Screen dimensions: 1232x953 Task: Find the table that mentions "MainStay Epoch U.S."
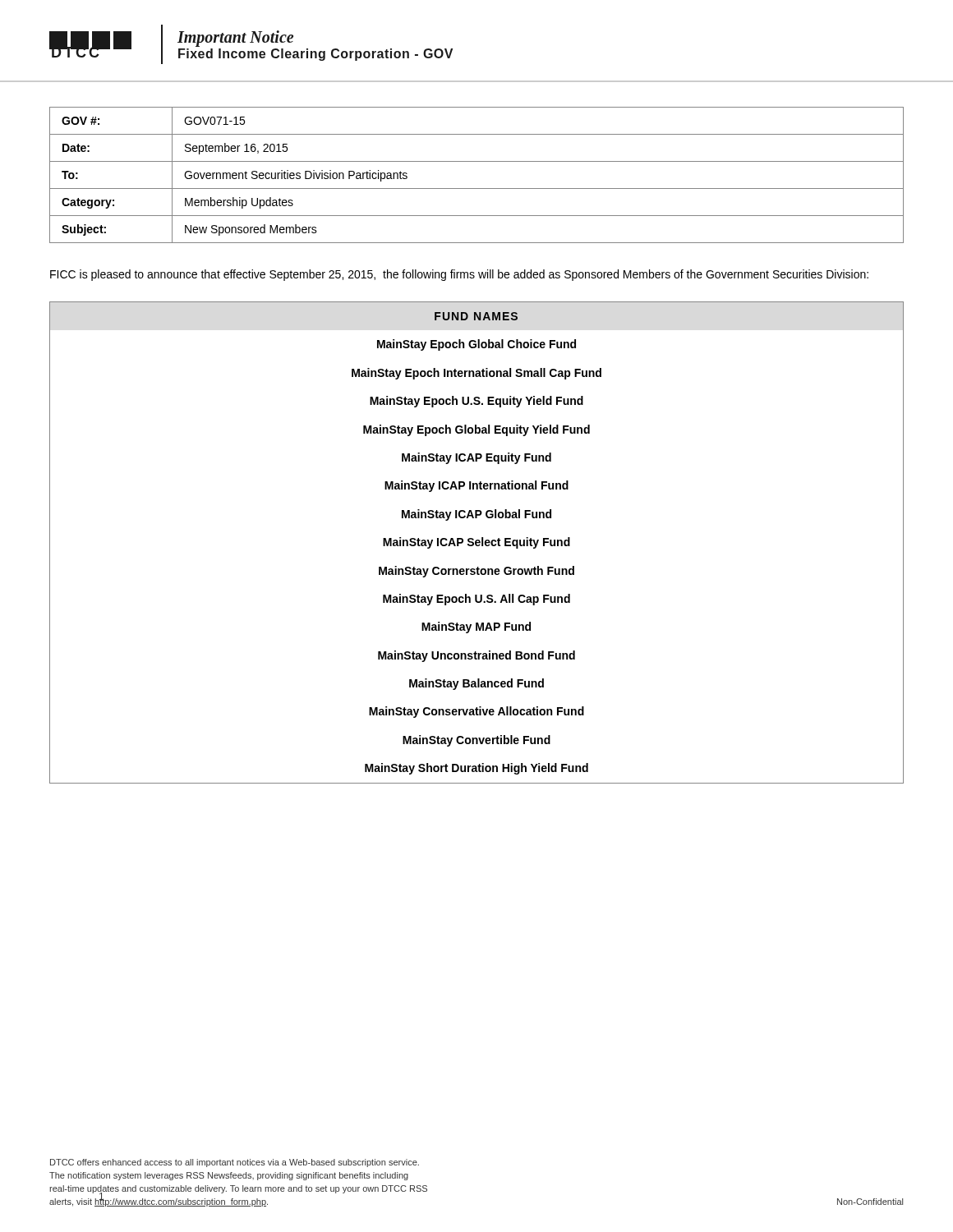pos(476,542)
